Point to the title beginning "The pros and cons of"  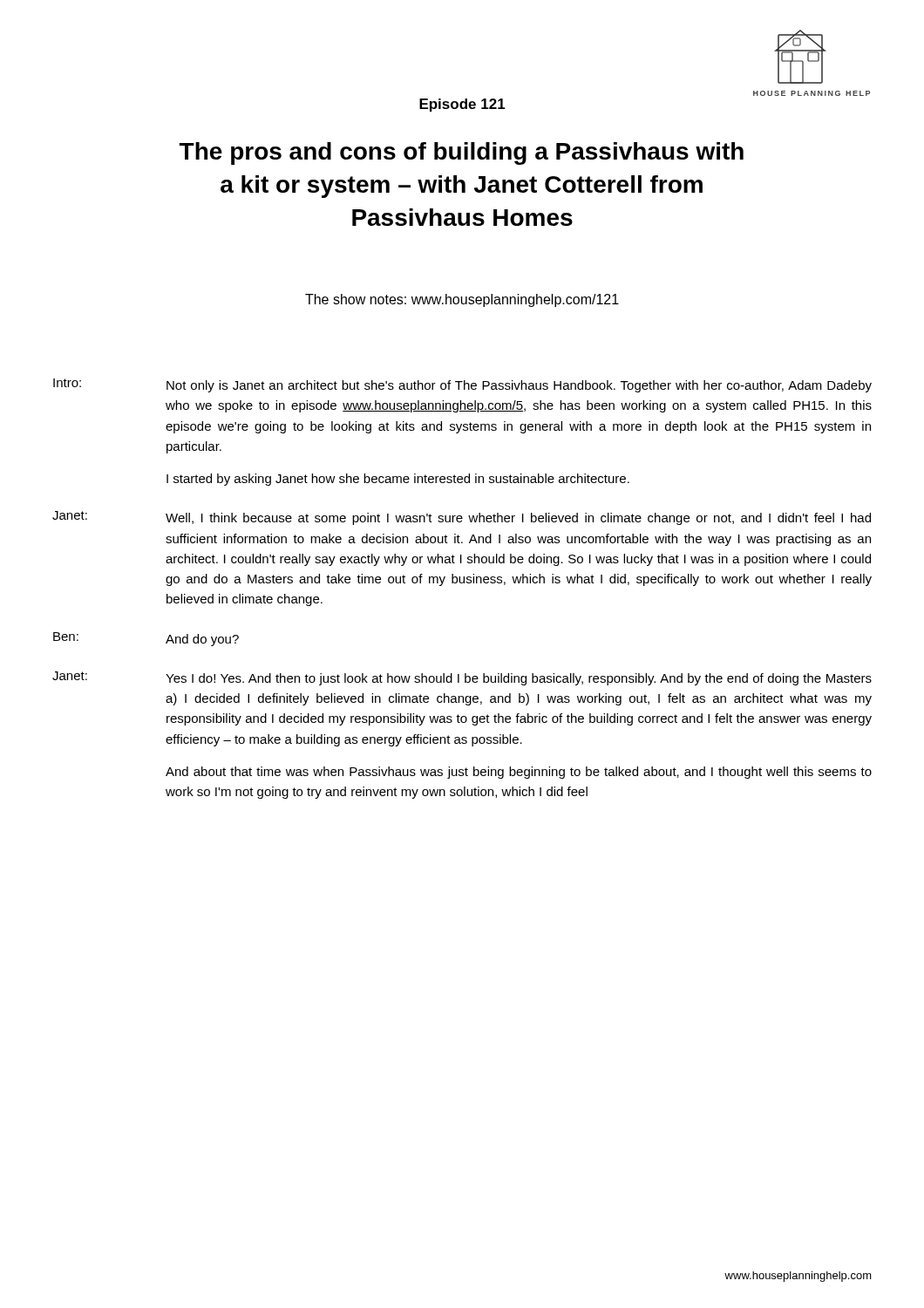pos(462,185)
